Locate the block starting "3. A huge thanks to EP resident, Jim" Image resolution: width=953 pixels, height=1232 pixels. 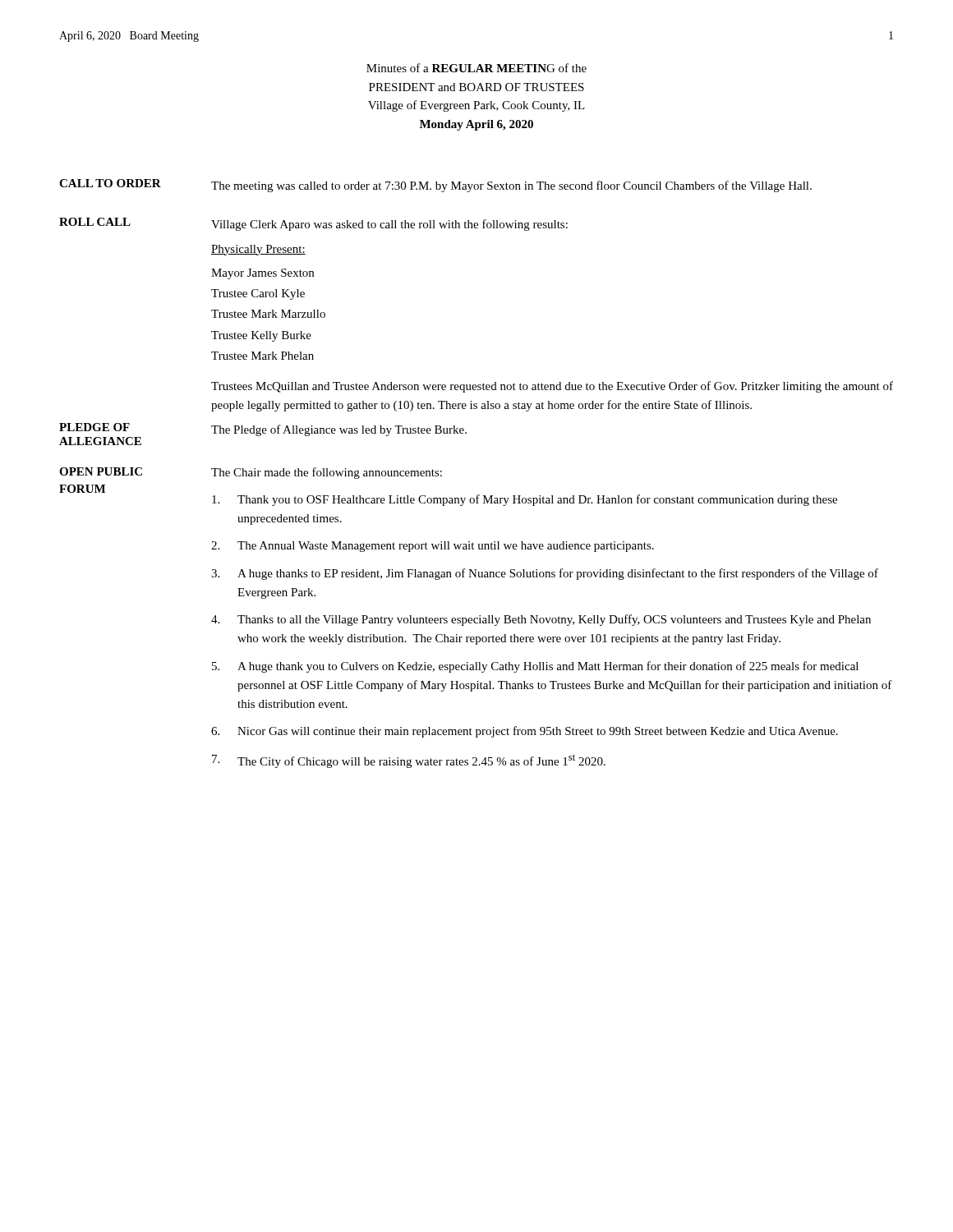pos(553,583)
